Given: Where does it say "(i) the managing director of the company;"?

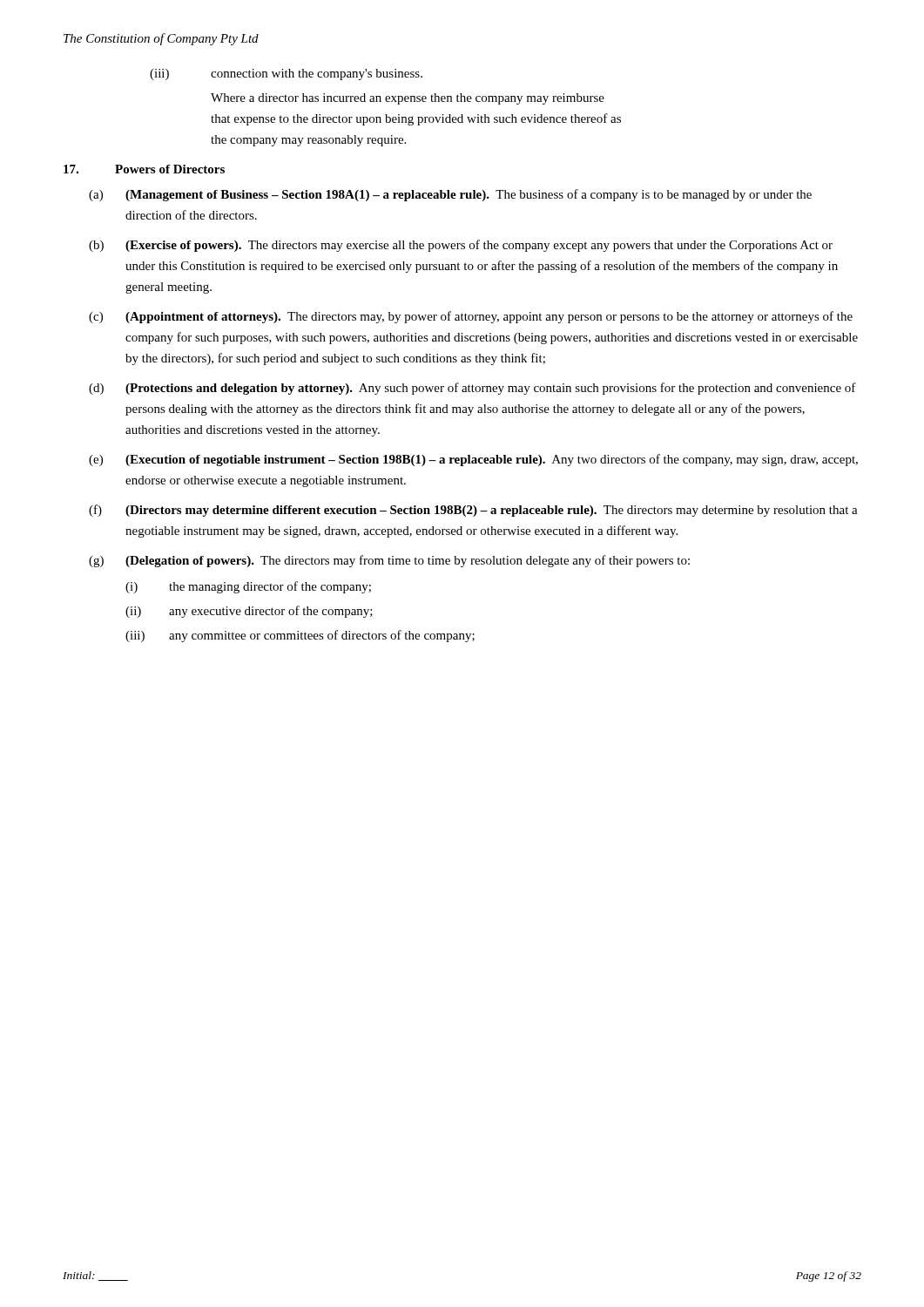Looking at the screenshot, I should pos(249,586).
